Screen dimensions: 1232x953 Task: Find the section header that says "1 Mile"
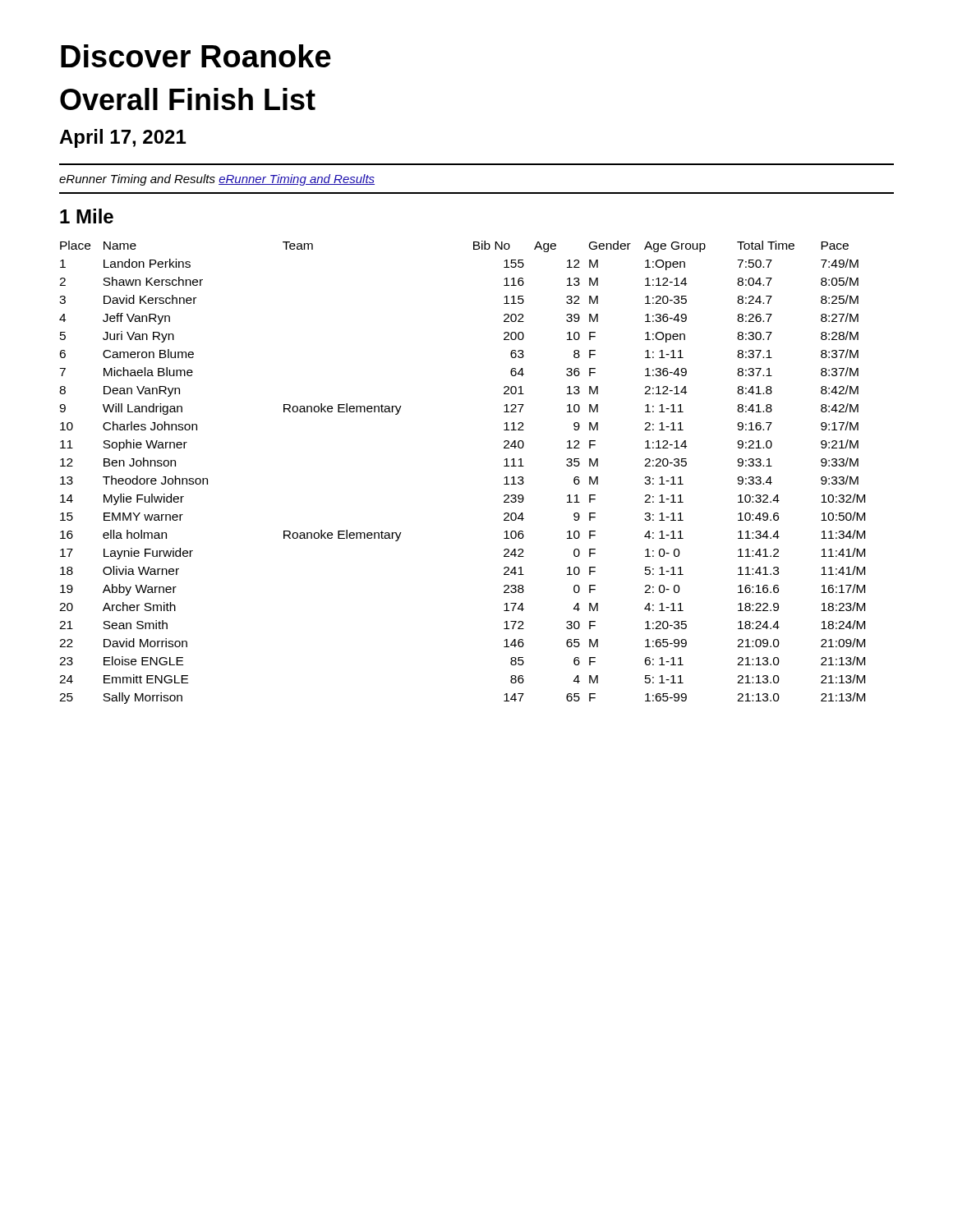pos(87,216)
